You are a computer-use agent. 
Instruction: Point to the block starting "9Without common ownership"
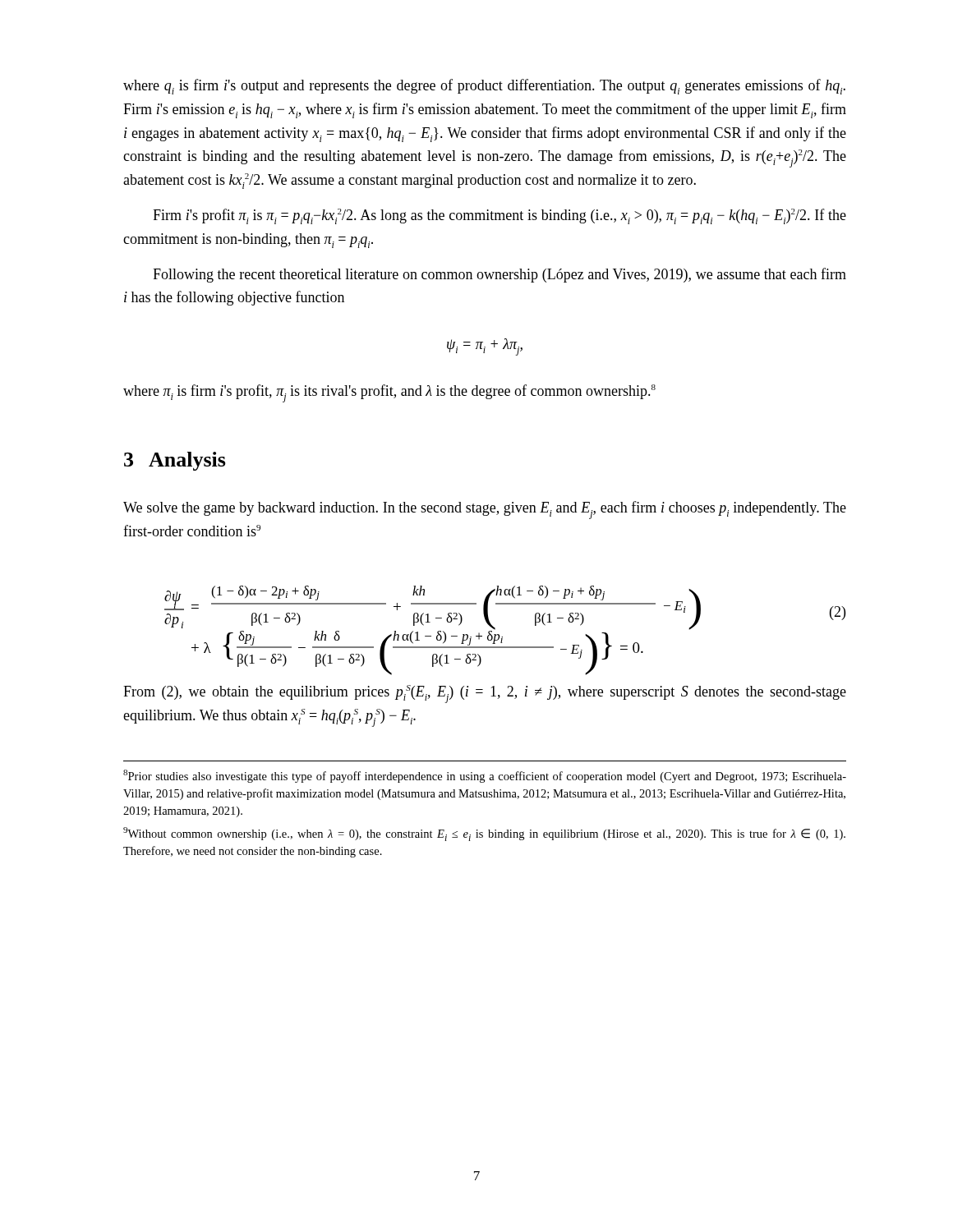(x=485, y=841)
